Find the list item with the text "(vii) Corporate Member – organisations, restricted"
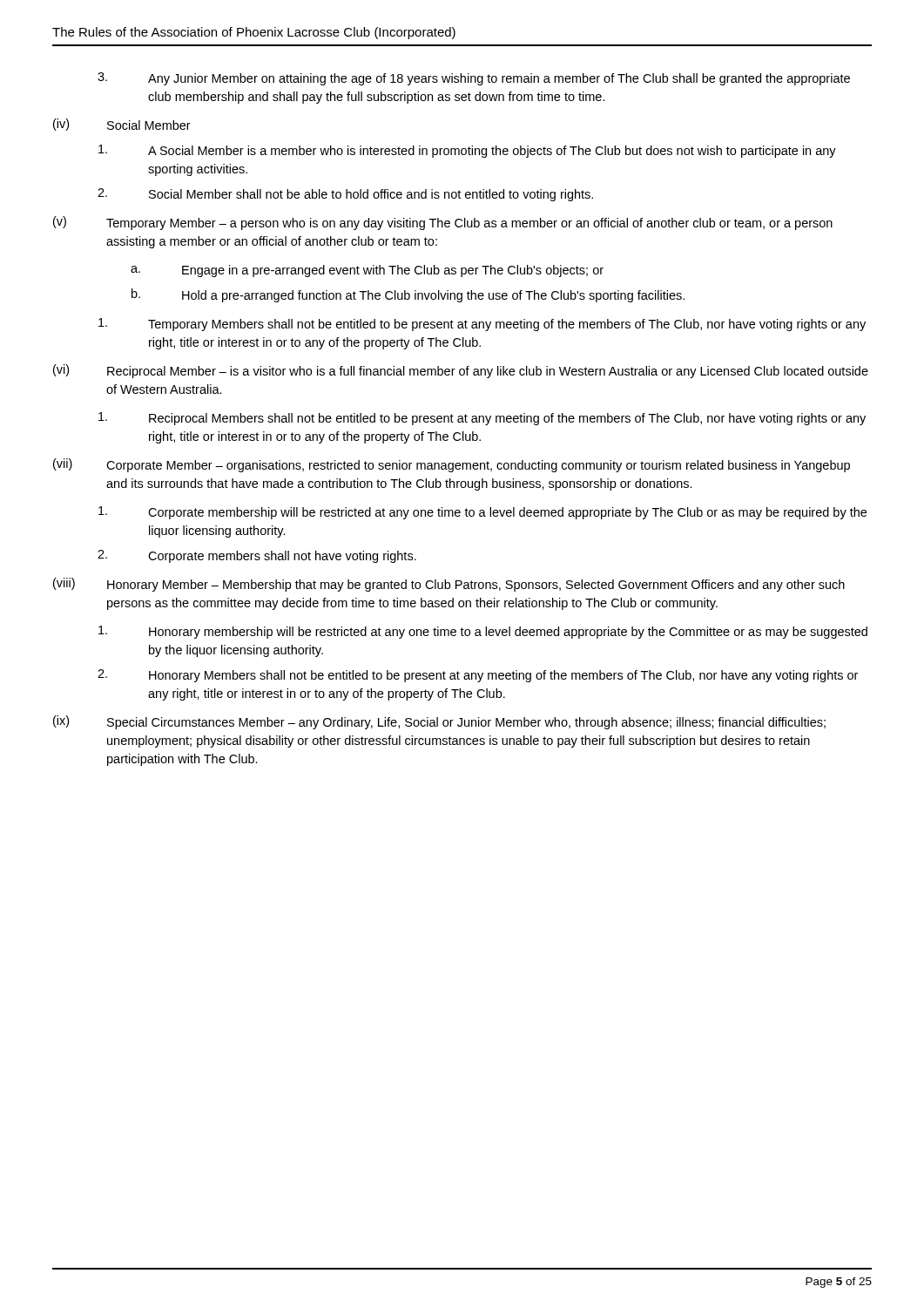924x1307 pixels. tap(462, 479)
